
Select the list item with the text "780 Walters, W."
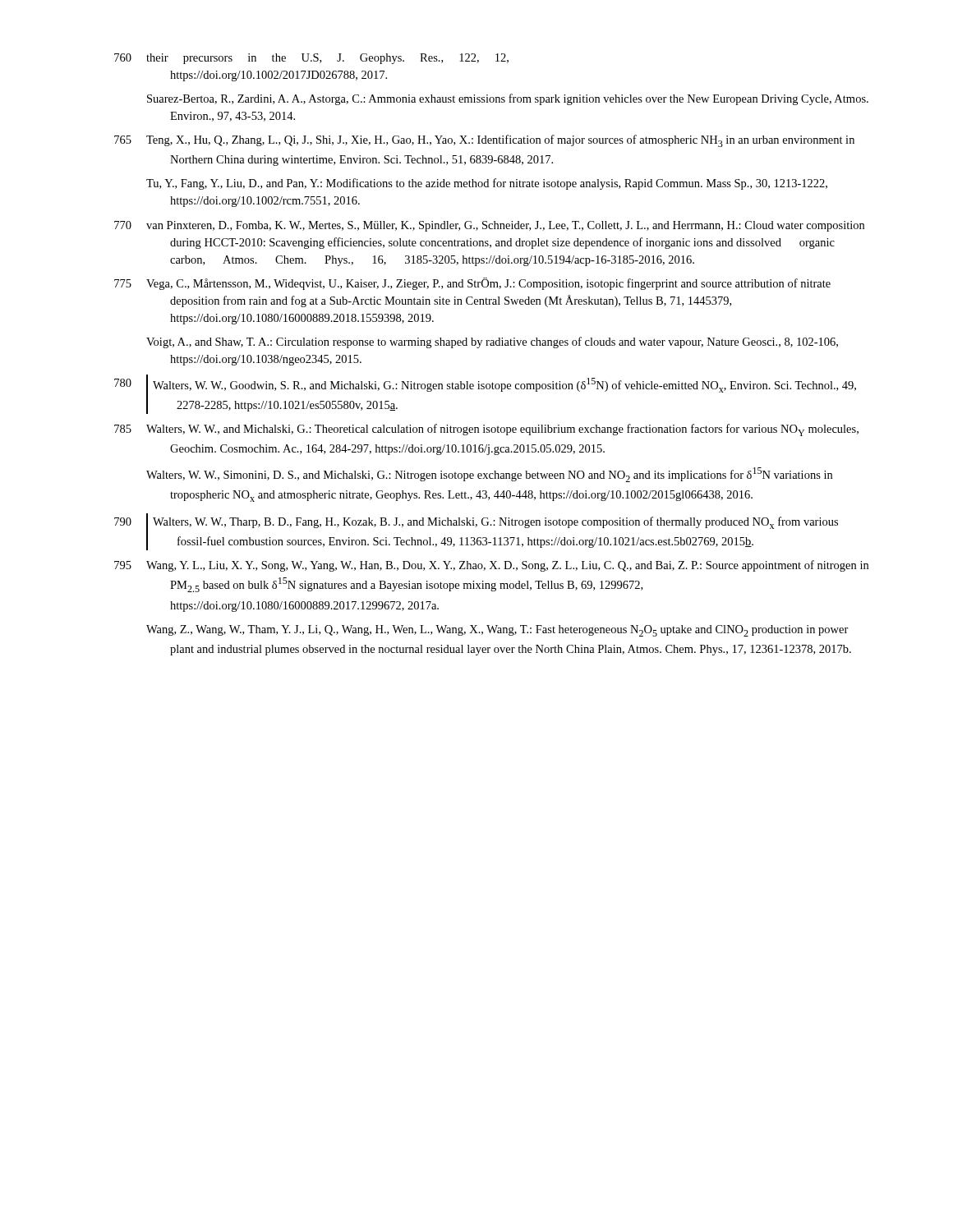pyautogui.click(x=476, y=394)
